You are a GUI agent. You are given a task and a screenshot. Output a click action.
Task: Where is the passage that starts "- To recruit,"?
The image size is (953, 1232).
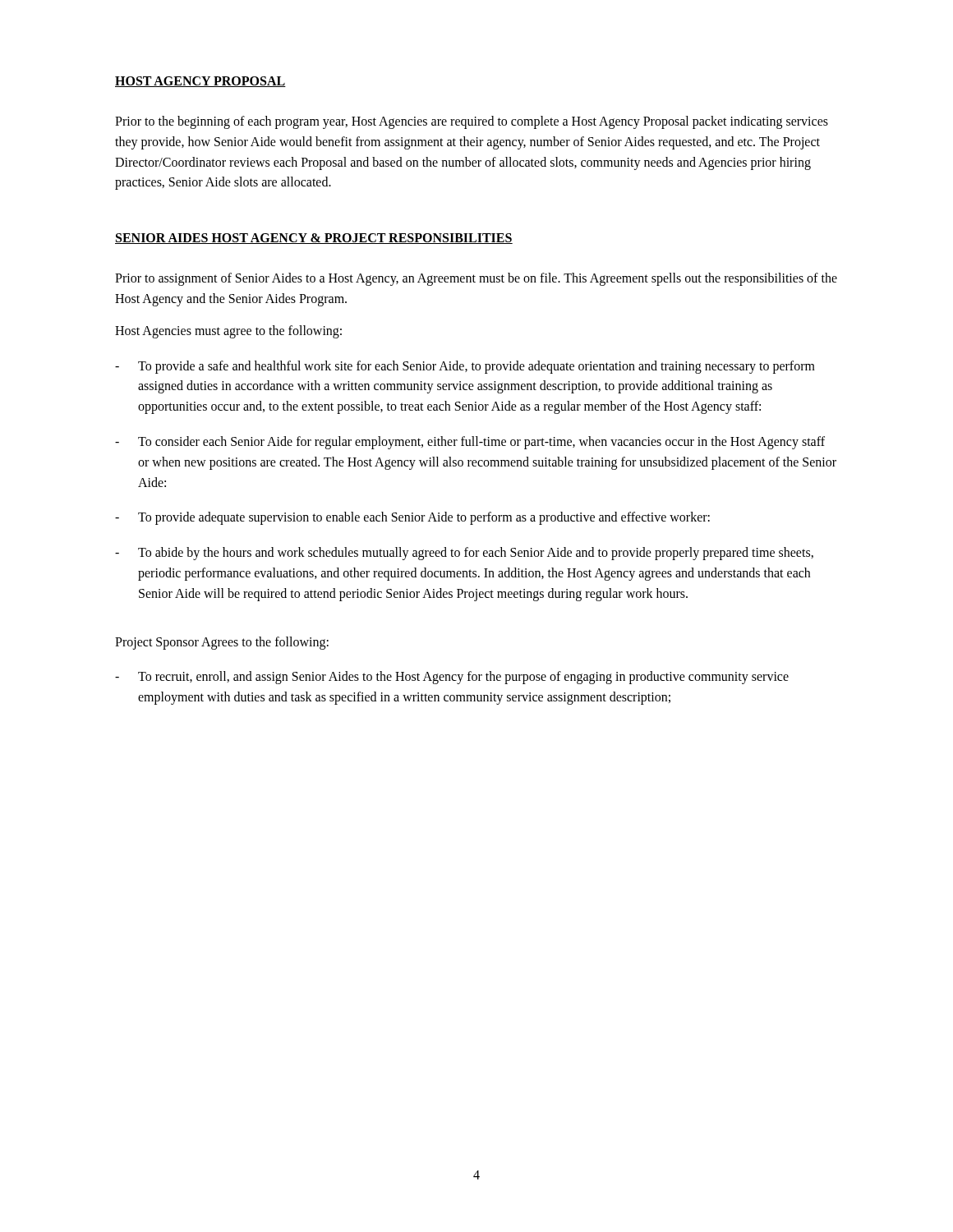[x=476, y=688]
